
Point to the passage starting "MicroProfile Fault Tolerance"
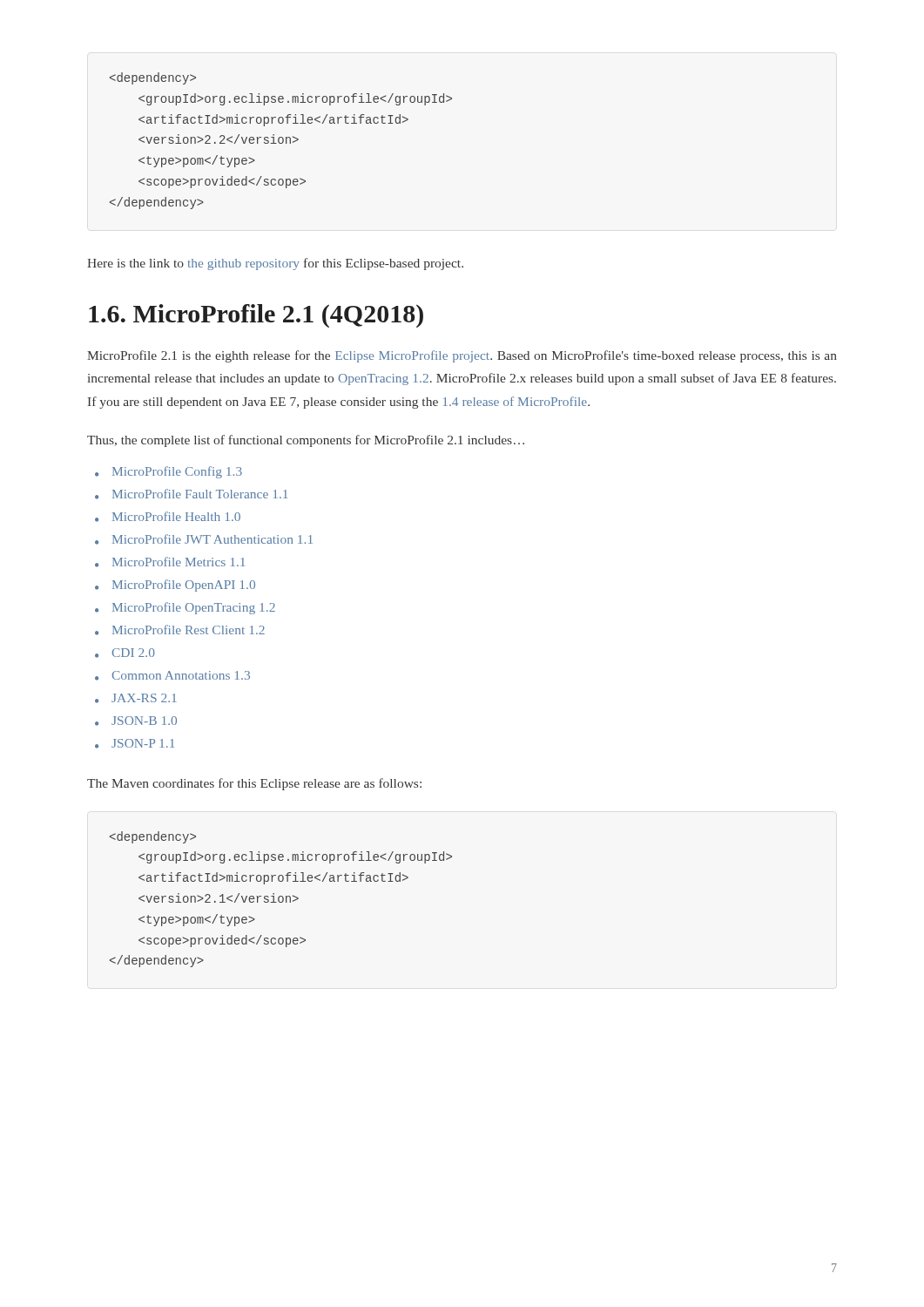pyautogui.click(x=200, y=494)
